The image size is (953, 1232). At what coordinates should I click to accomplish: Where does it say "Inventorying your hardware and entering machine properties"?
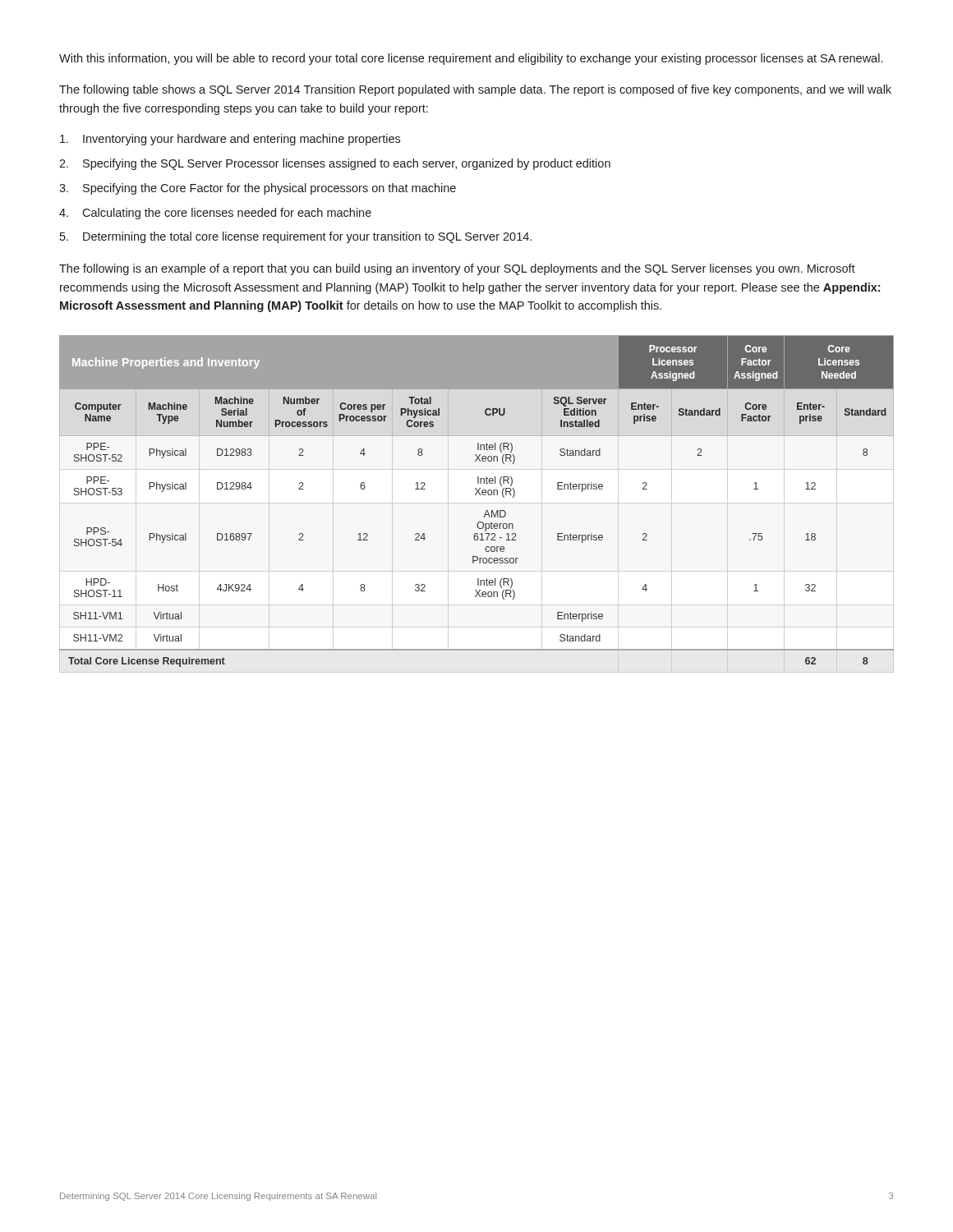230,140
